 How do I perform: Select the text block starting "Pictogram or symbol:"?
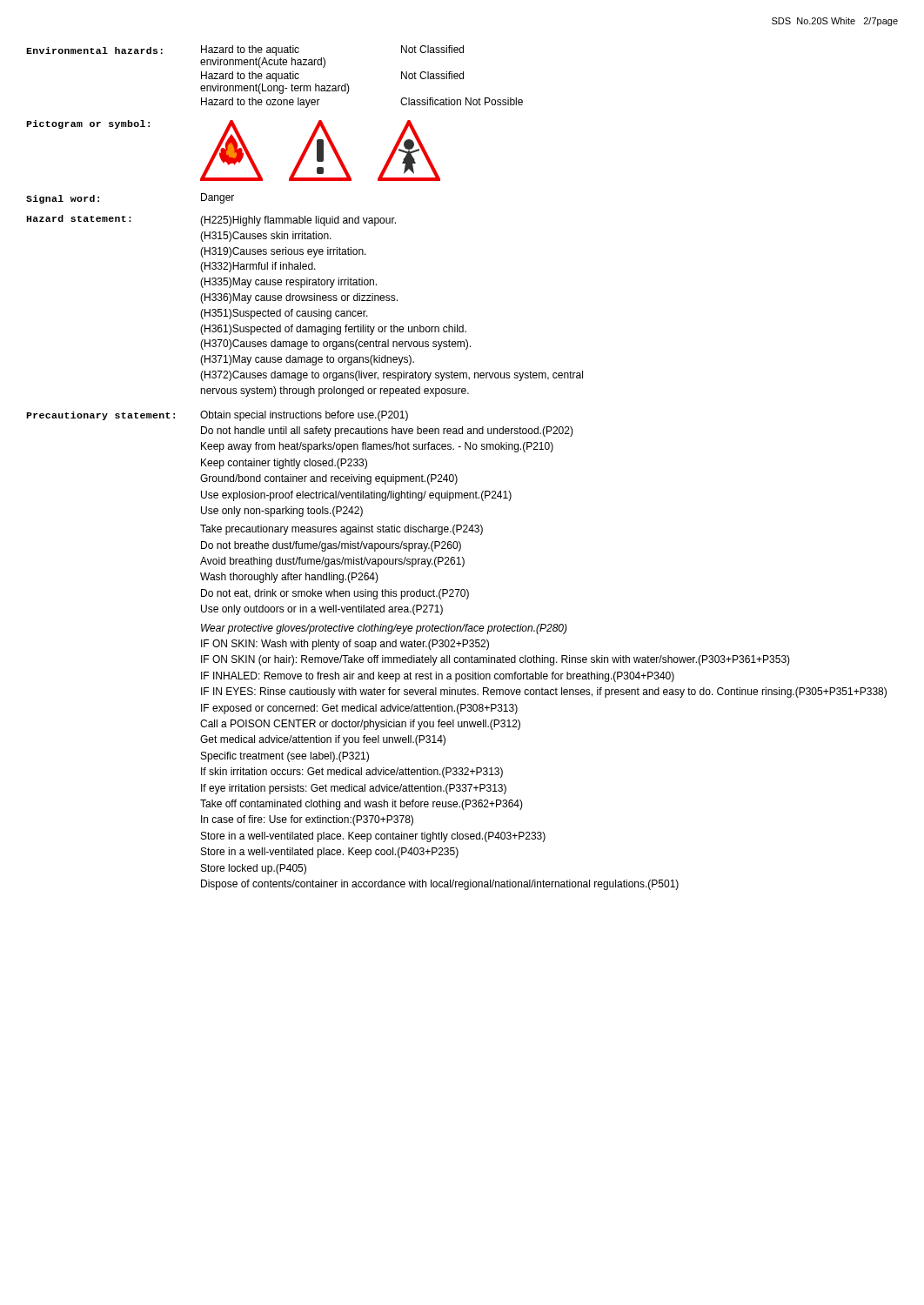tap(89, 124)
